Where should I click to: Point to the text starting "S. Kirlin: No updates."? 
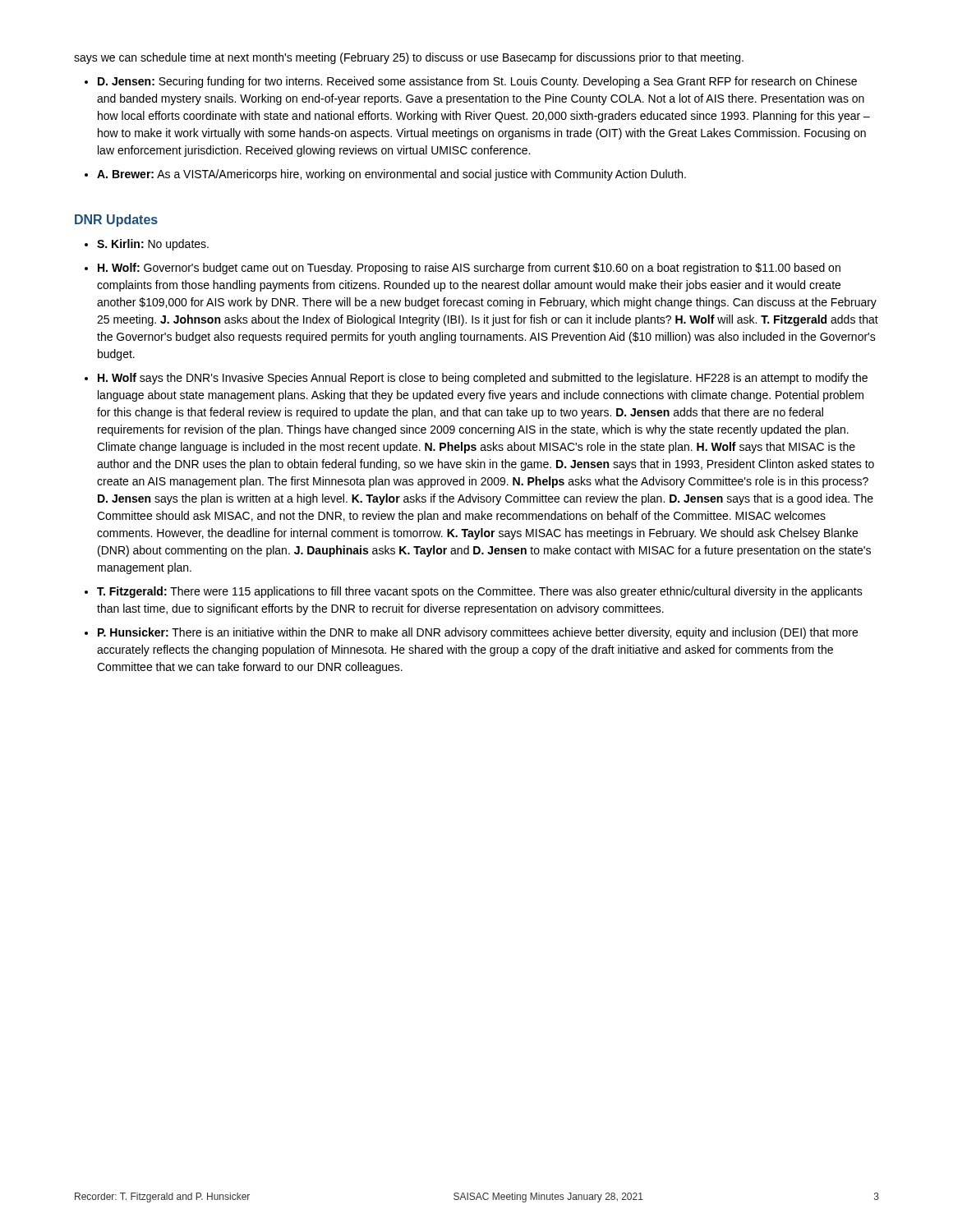coord(153,244)
